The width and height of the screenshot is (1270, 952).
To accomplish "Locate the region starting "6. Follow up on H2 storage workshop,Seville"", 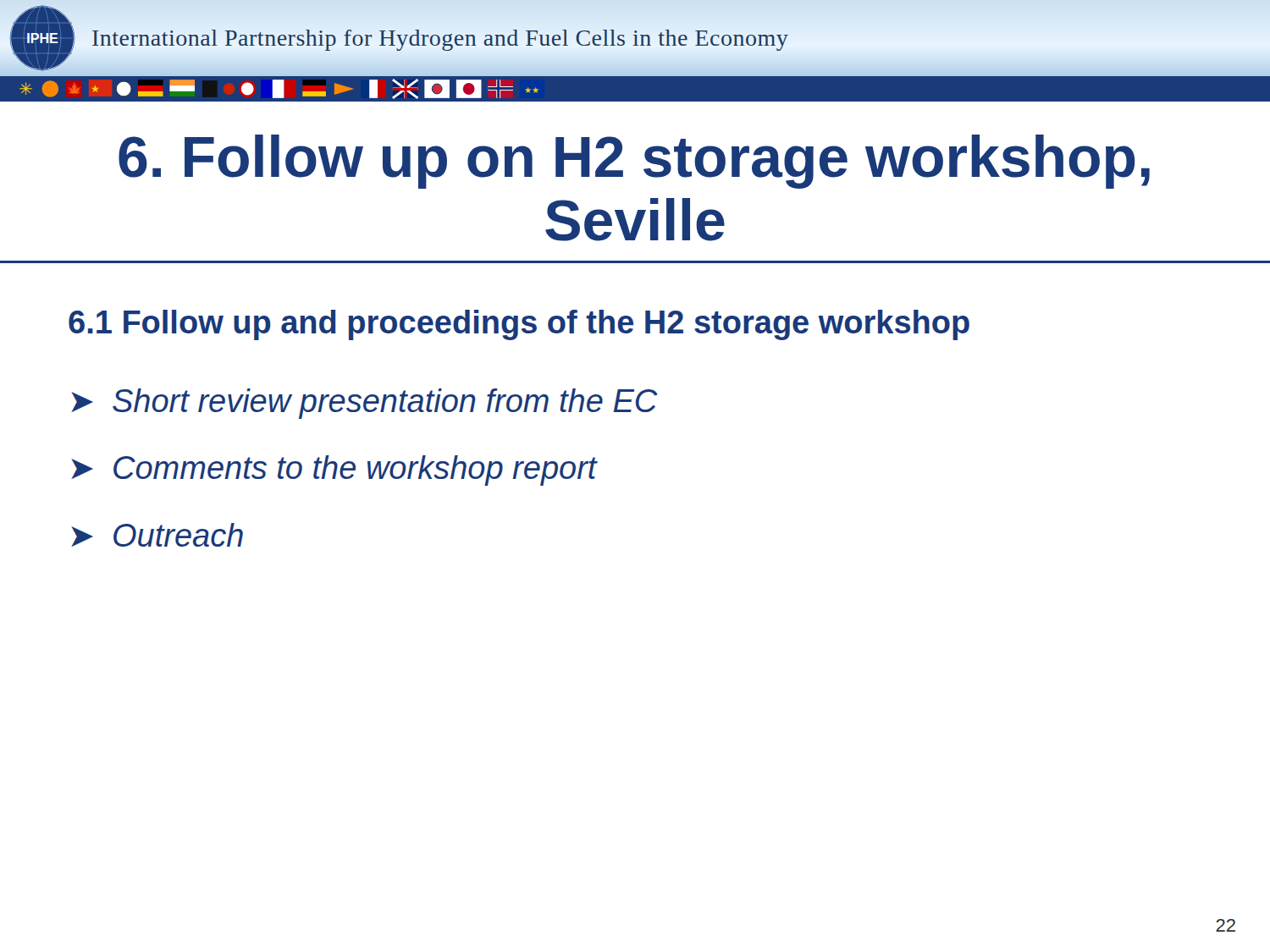I will (x=635, y=188).
